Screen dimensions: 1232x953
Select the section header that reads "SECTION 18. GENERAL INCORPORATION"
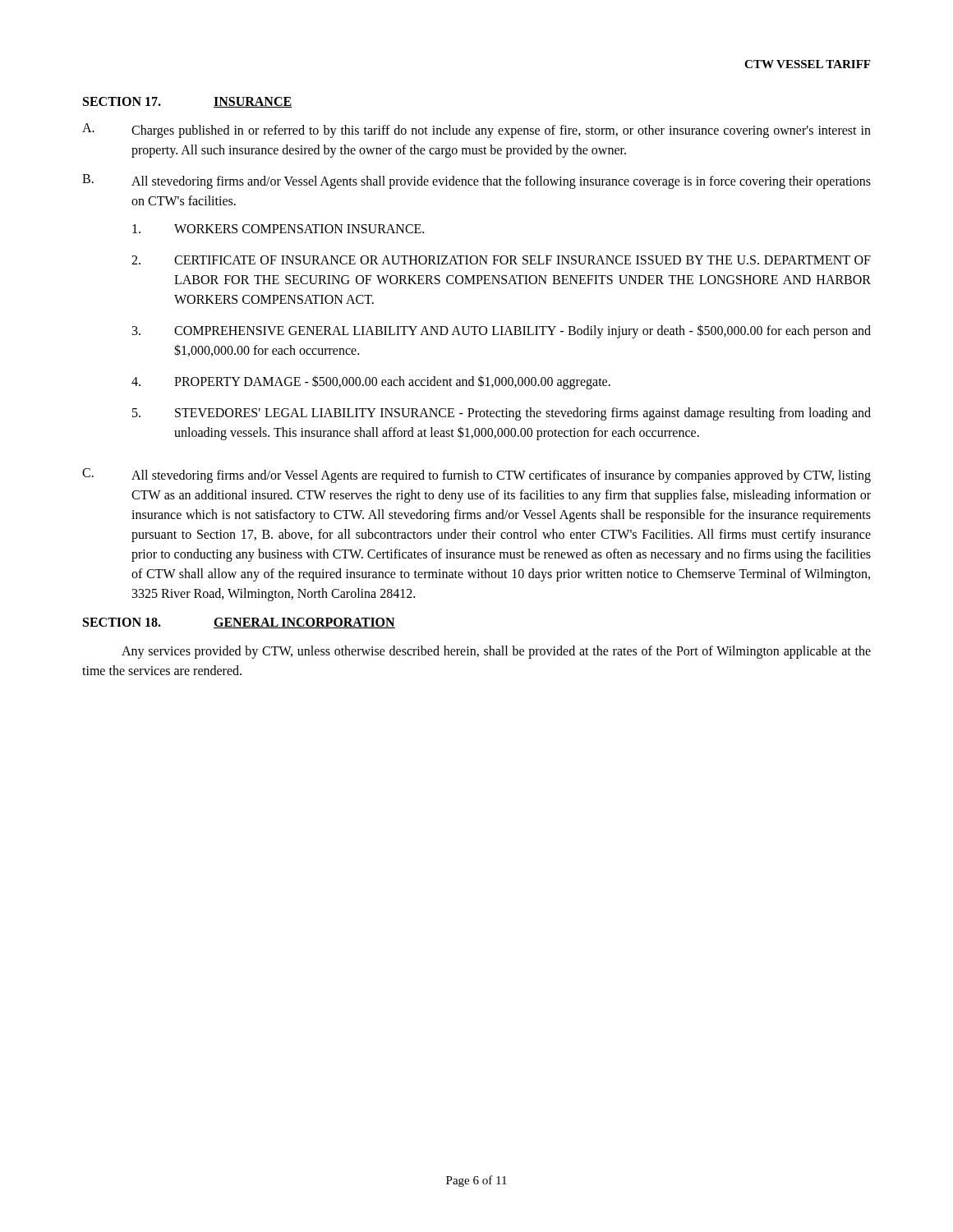[238, 623]
